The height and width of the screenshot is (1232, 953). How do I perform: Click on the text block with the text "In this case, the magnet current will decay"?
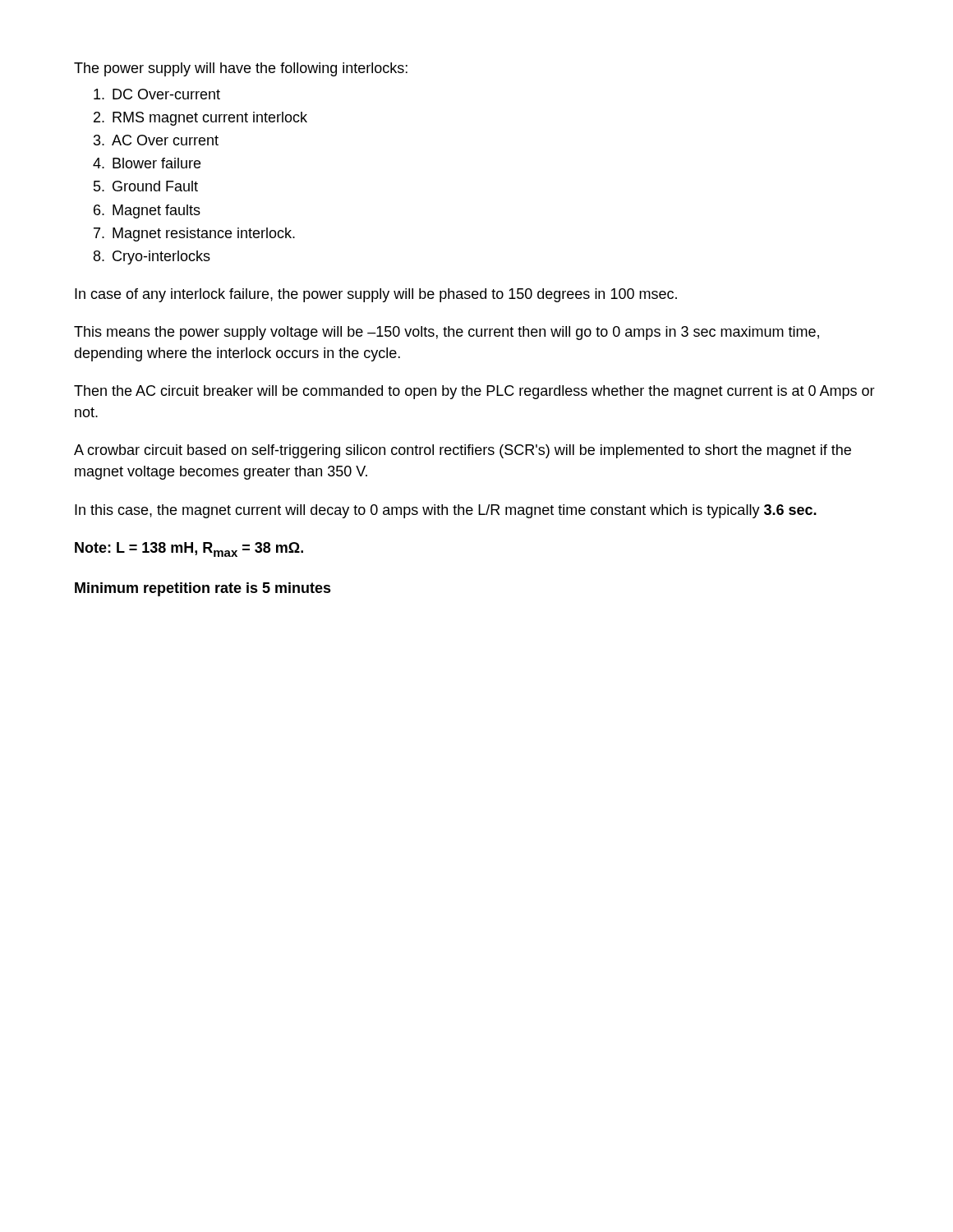click(x=445, y=510)
